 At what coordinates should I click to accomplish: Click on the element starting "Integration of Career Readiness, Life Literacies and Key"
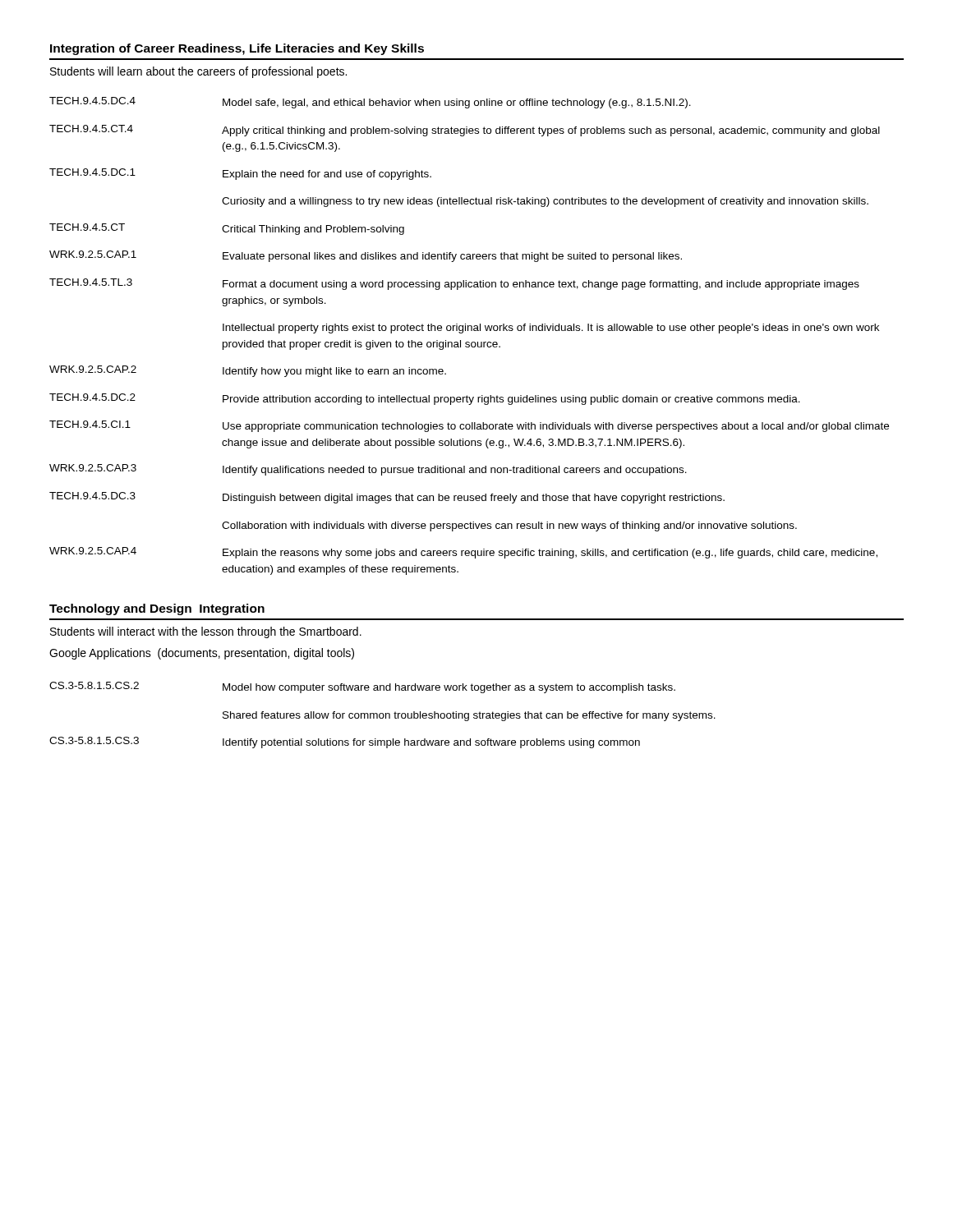pos(237,48)
